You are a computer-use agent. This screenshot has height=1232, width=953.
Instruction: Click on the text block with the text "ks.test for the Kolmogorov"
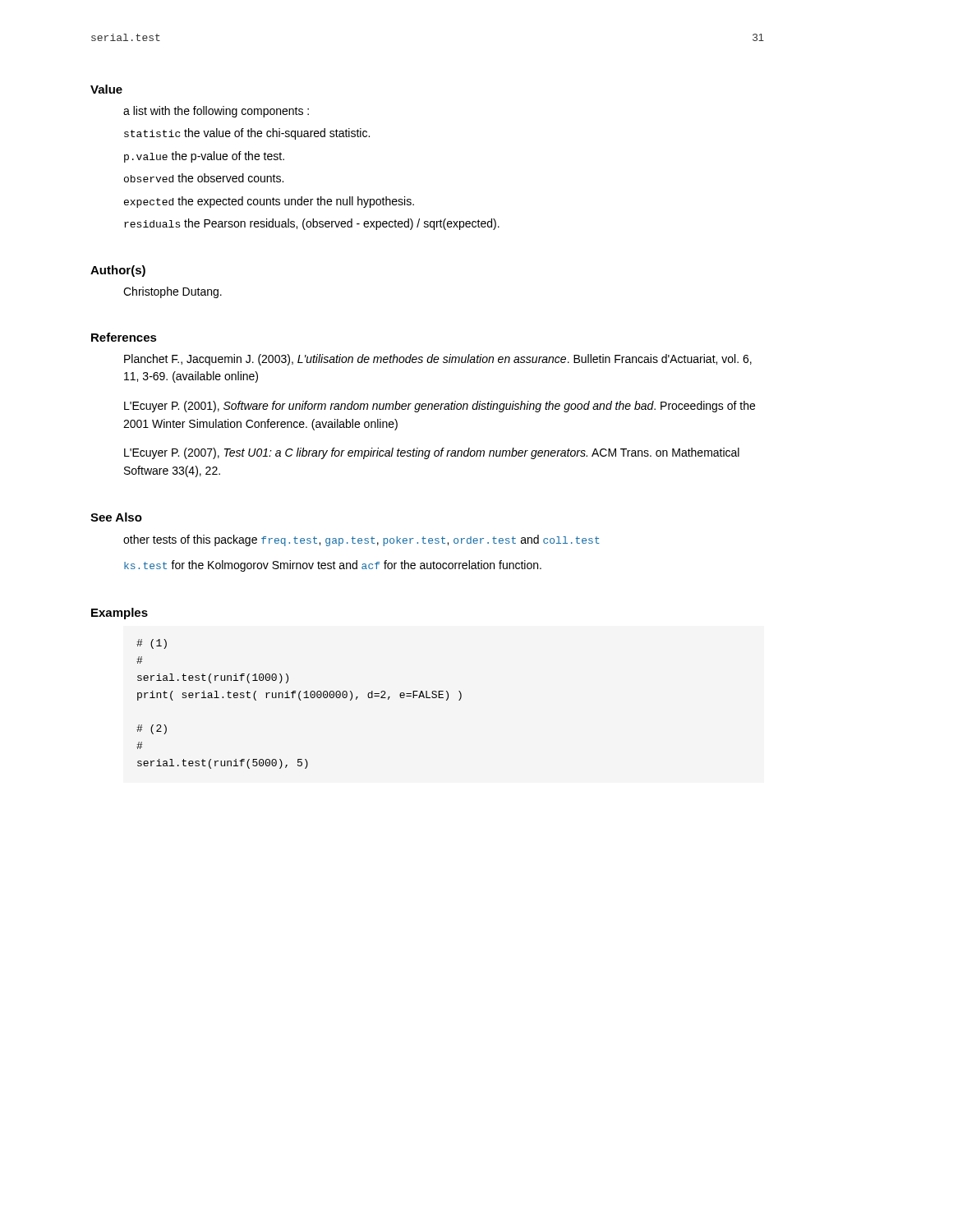pos(333,566)
